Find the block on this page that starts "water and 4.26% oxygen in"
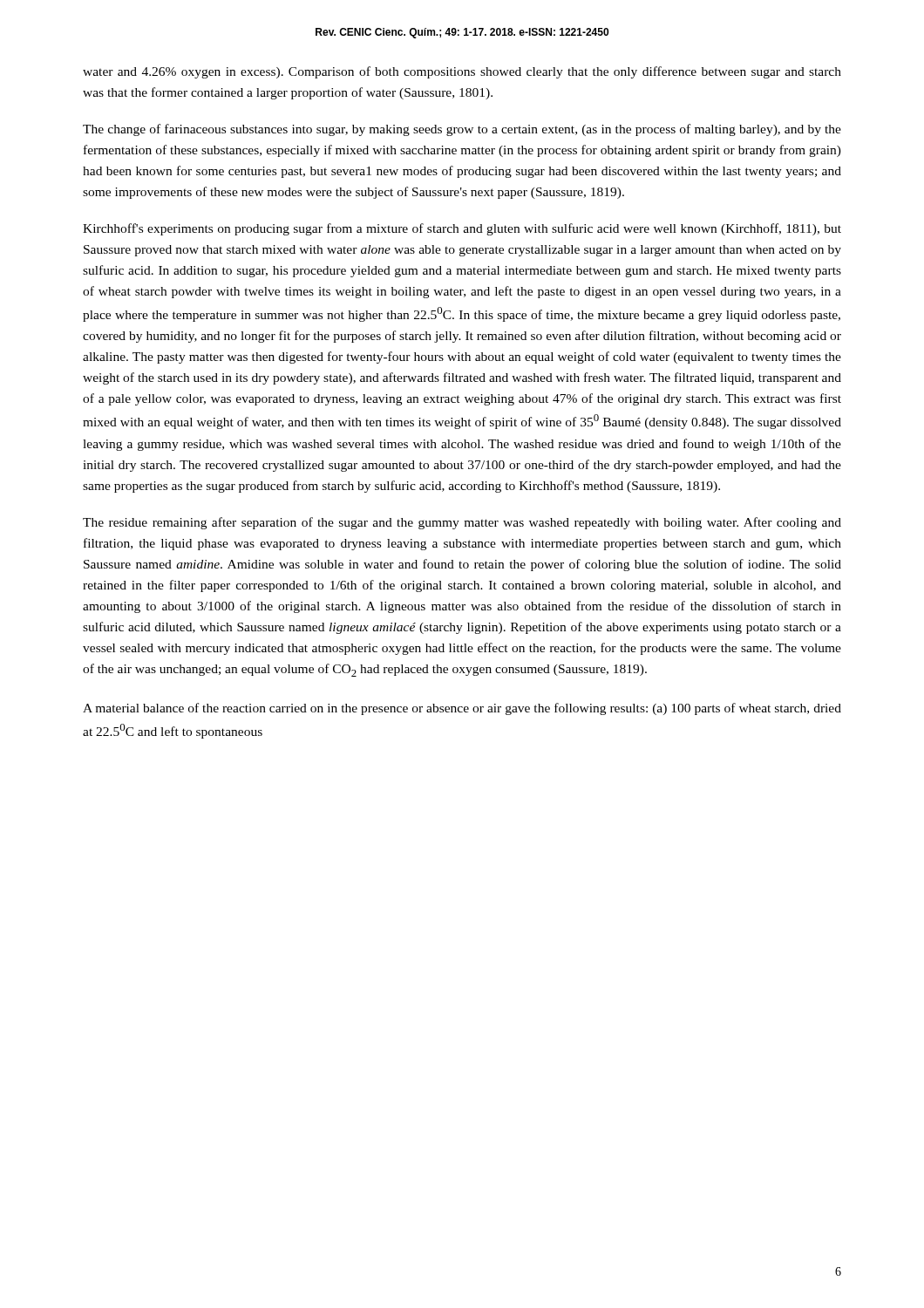The image size is (924, 1308). 462,82
